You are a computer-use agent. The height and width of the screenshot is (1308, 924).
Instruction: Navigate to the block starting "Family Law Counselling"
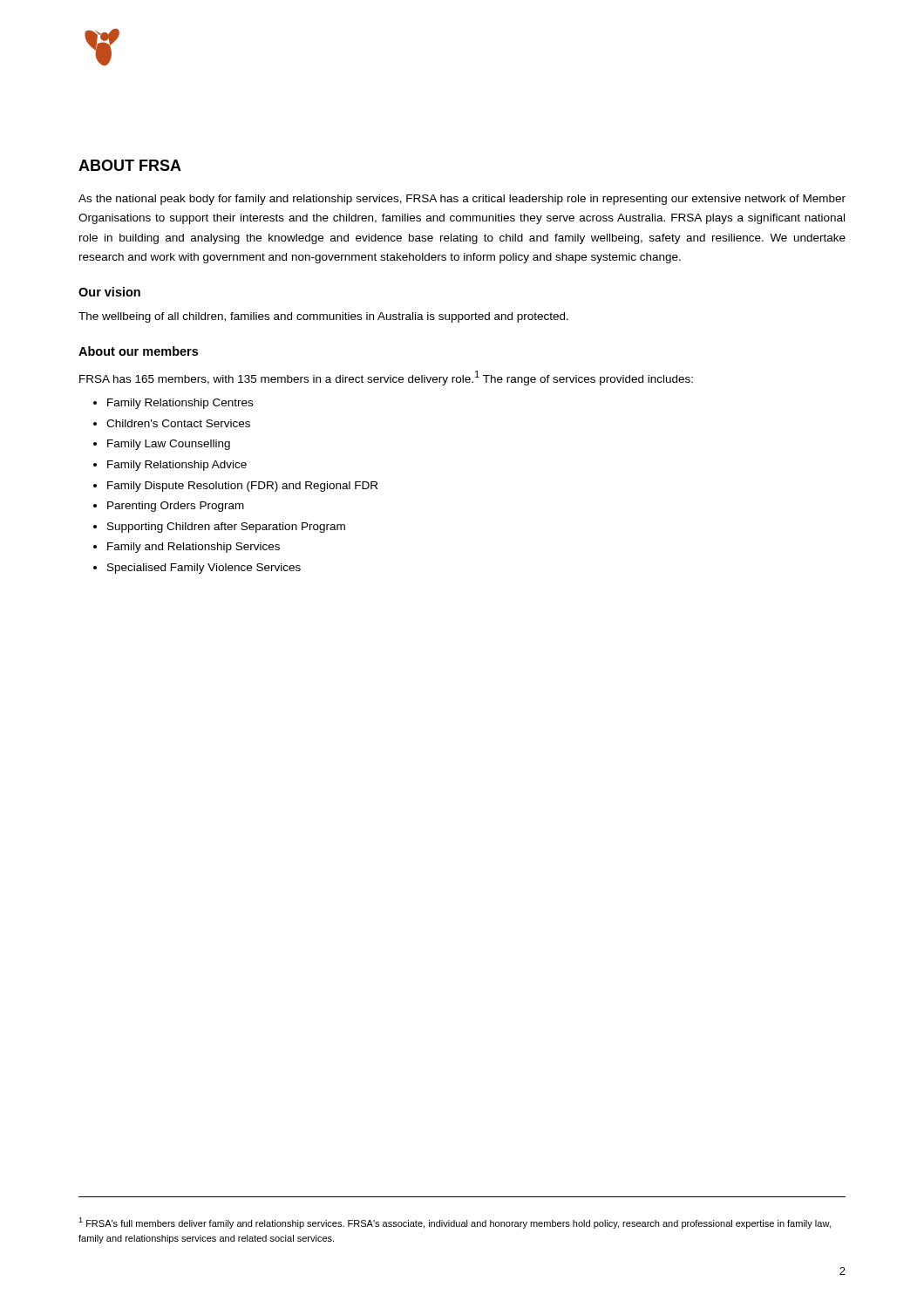pyautogui.click(x=162, y=445)
